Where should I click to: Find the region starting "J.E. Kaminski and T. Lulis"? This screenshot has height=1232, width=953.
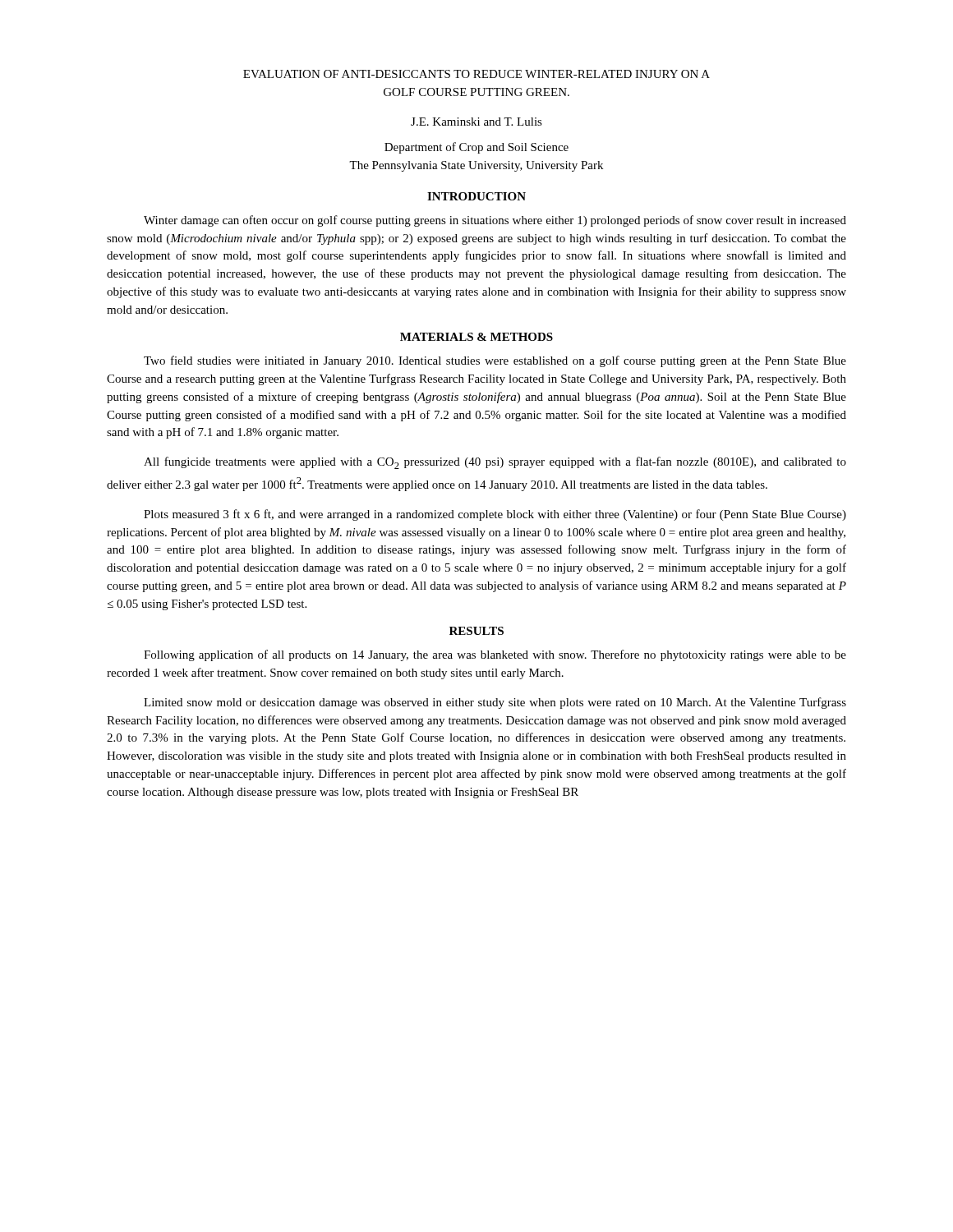click(476, 121)
